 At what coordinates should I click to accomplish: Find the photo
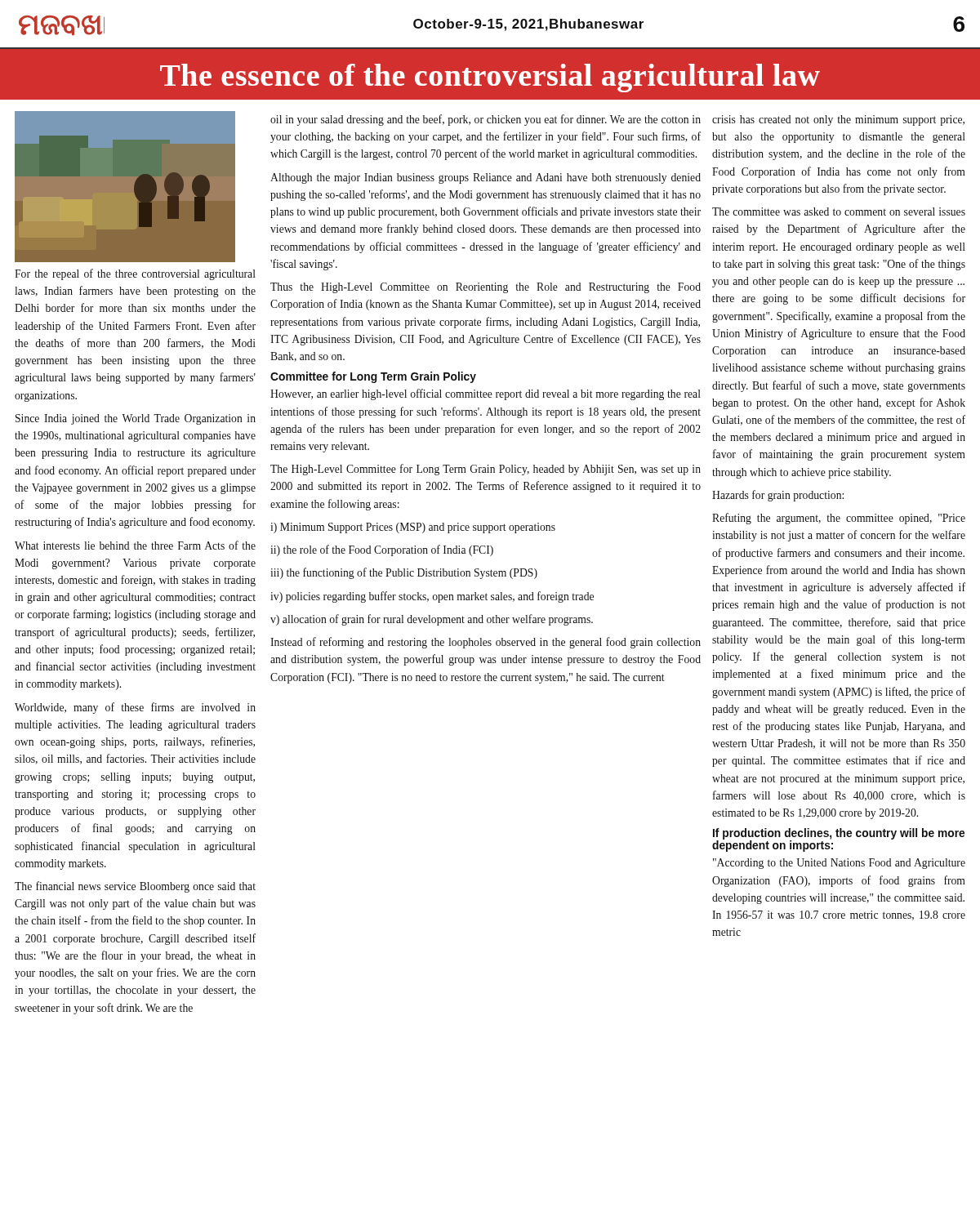click(135, 188)
